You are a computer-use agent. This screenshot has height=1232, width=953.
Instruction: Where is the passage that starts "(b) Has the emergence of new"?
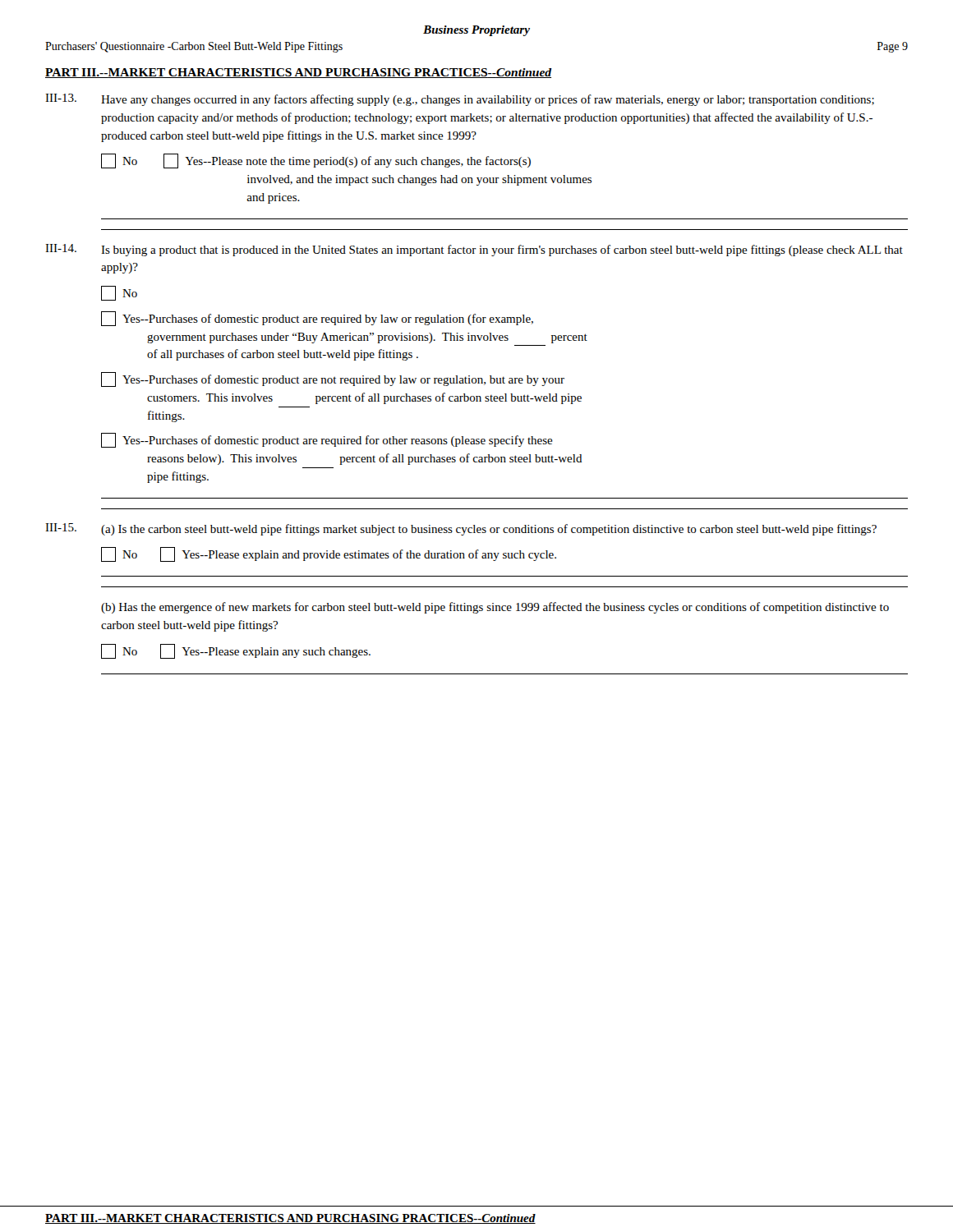[495, 616]
